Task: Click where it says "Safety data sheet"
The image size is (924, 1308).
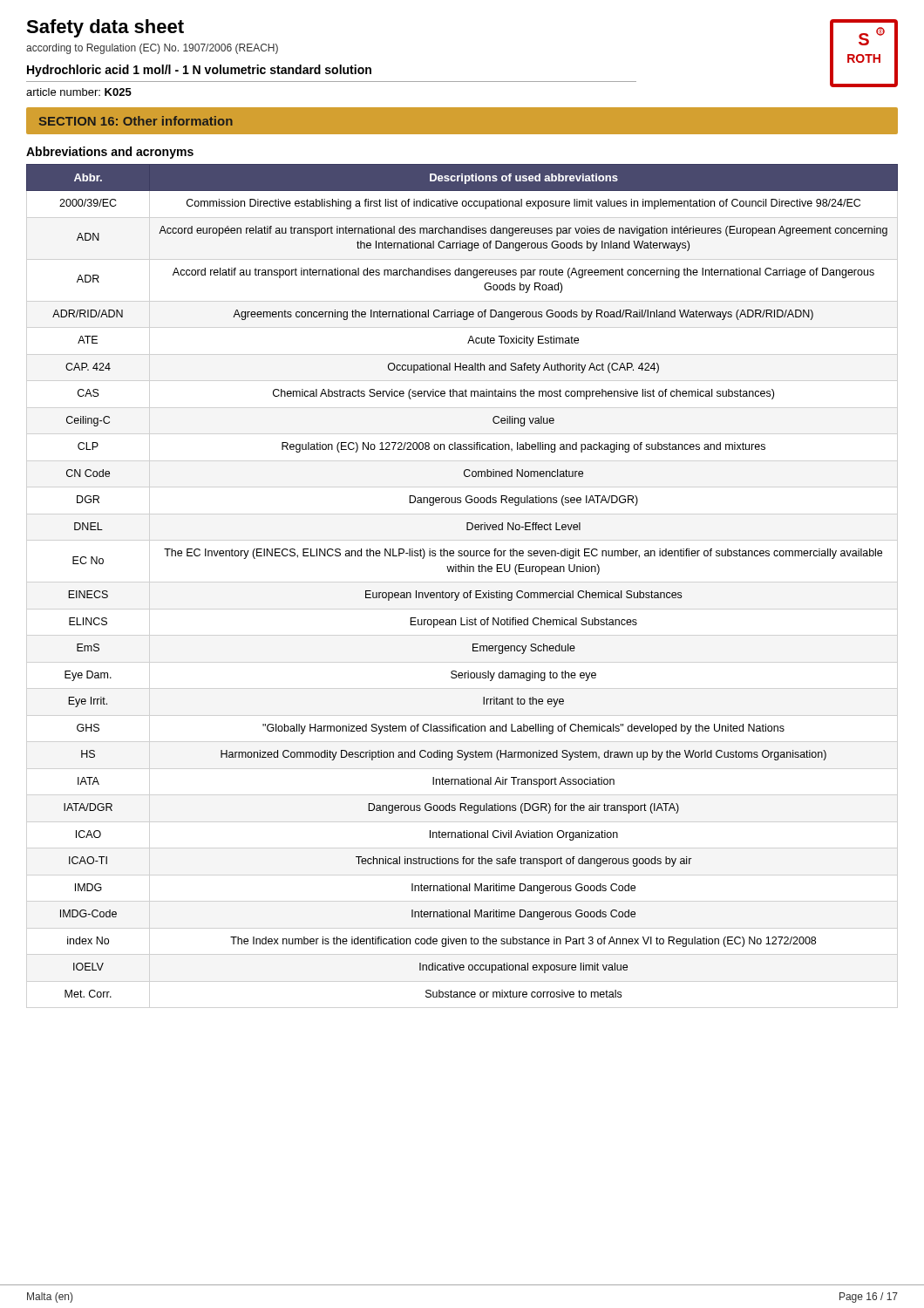Action: (x=105, y=27)
